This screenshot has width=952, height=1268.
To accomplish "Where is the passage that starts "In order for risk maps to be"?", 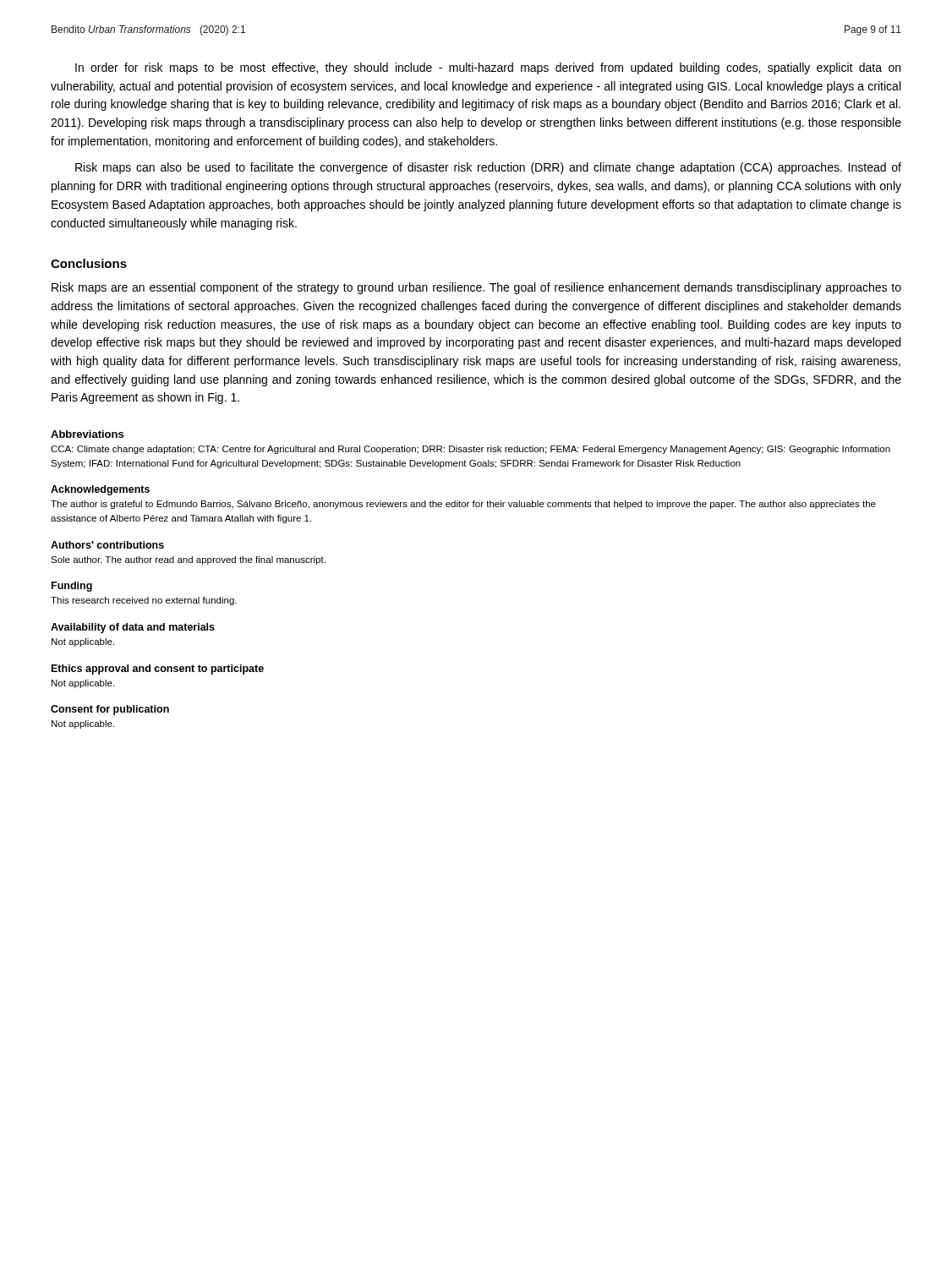I will [x=476, y=146].
